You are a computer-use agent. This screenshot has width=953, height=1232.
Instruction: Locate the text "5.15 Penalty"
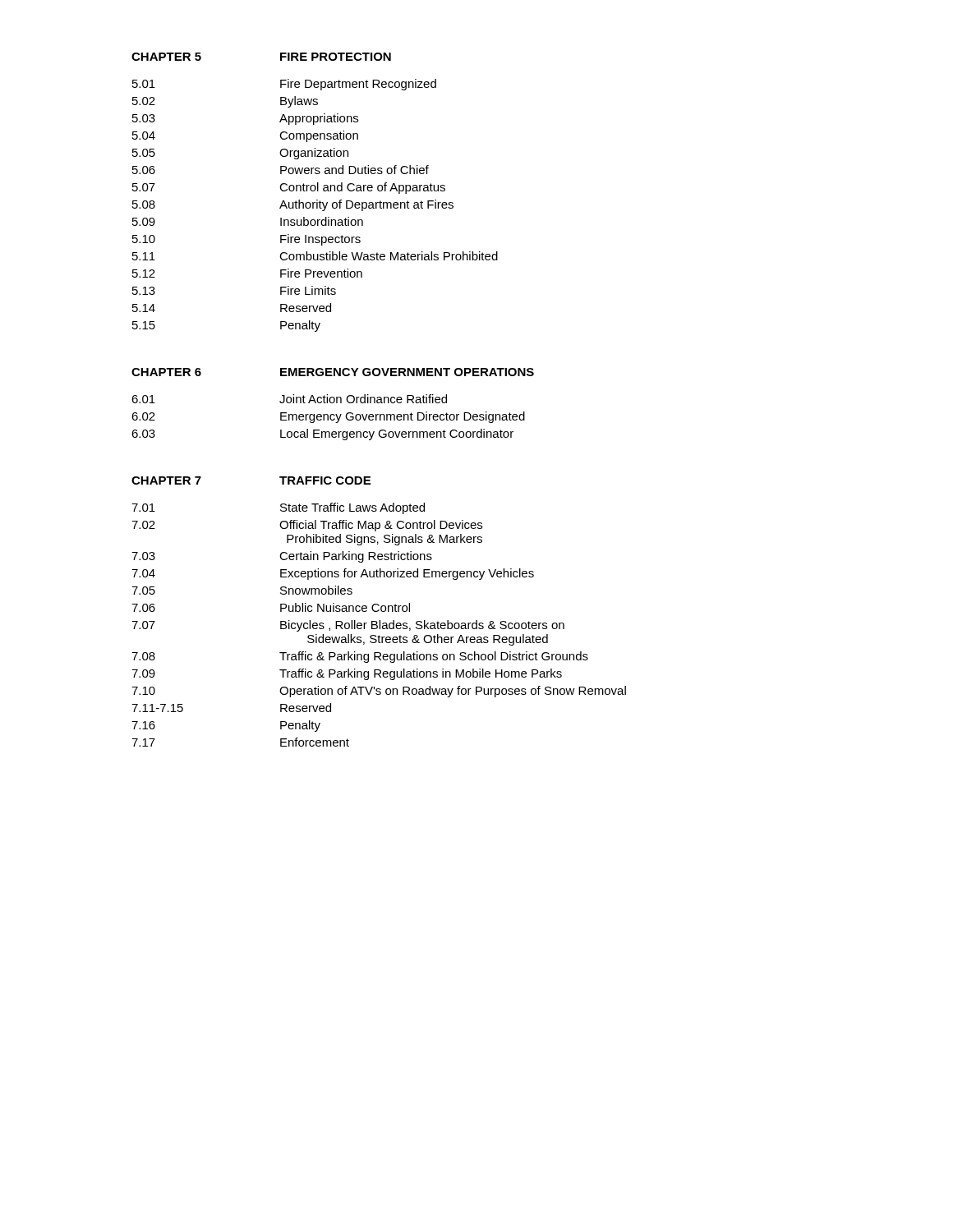pos(145,326)
